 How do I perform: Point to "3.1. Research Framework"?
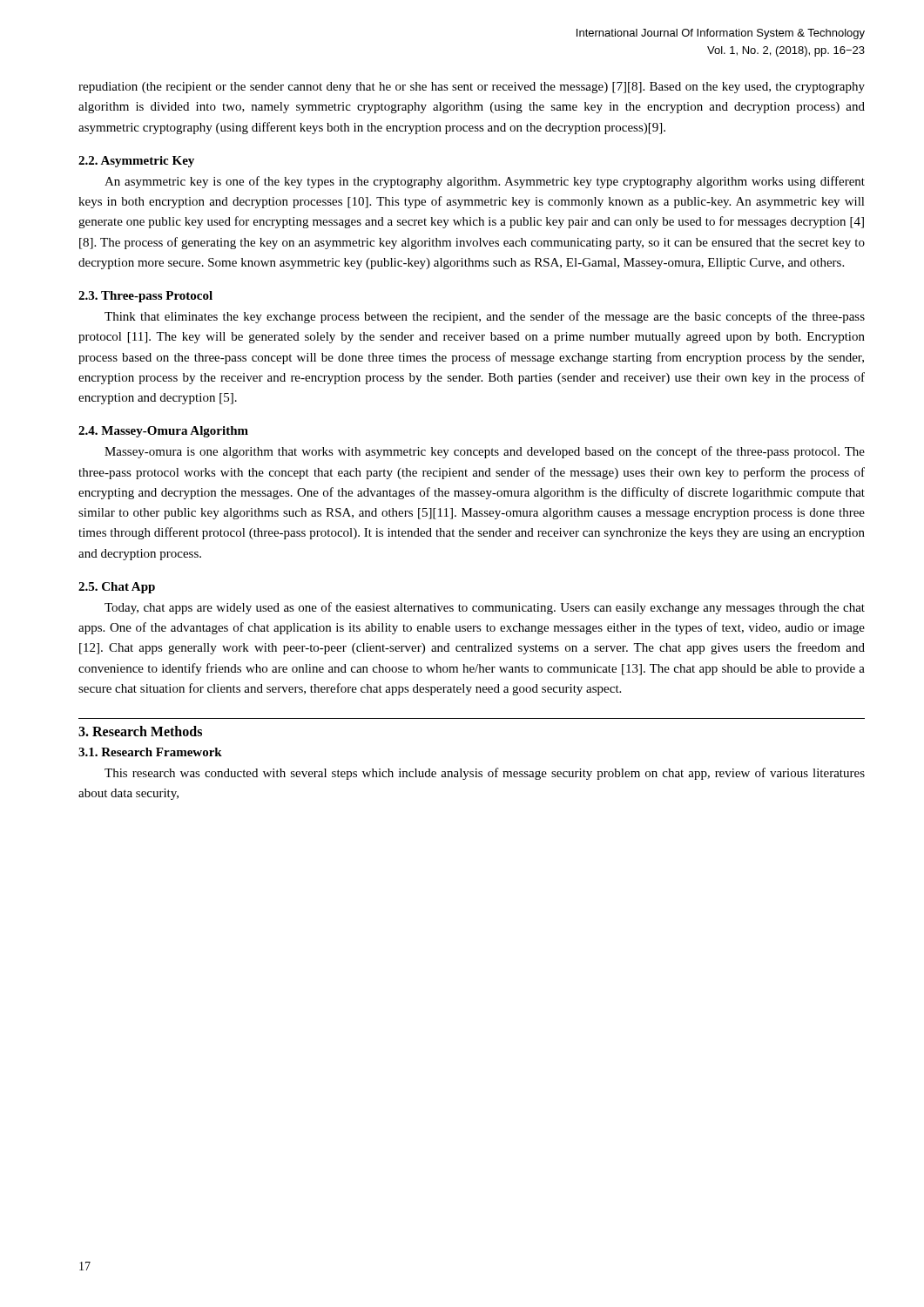(150, 752)
